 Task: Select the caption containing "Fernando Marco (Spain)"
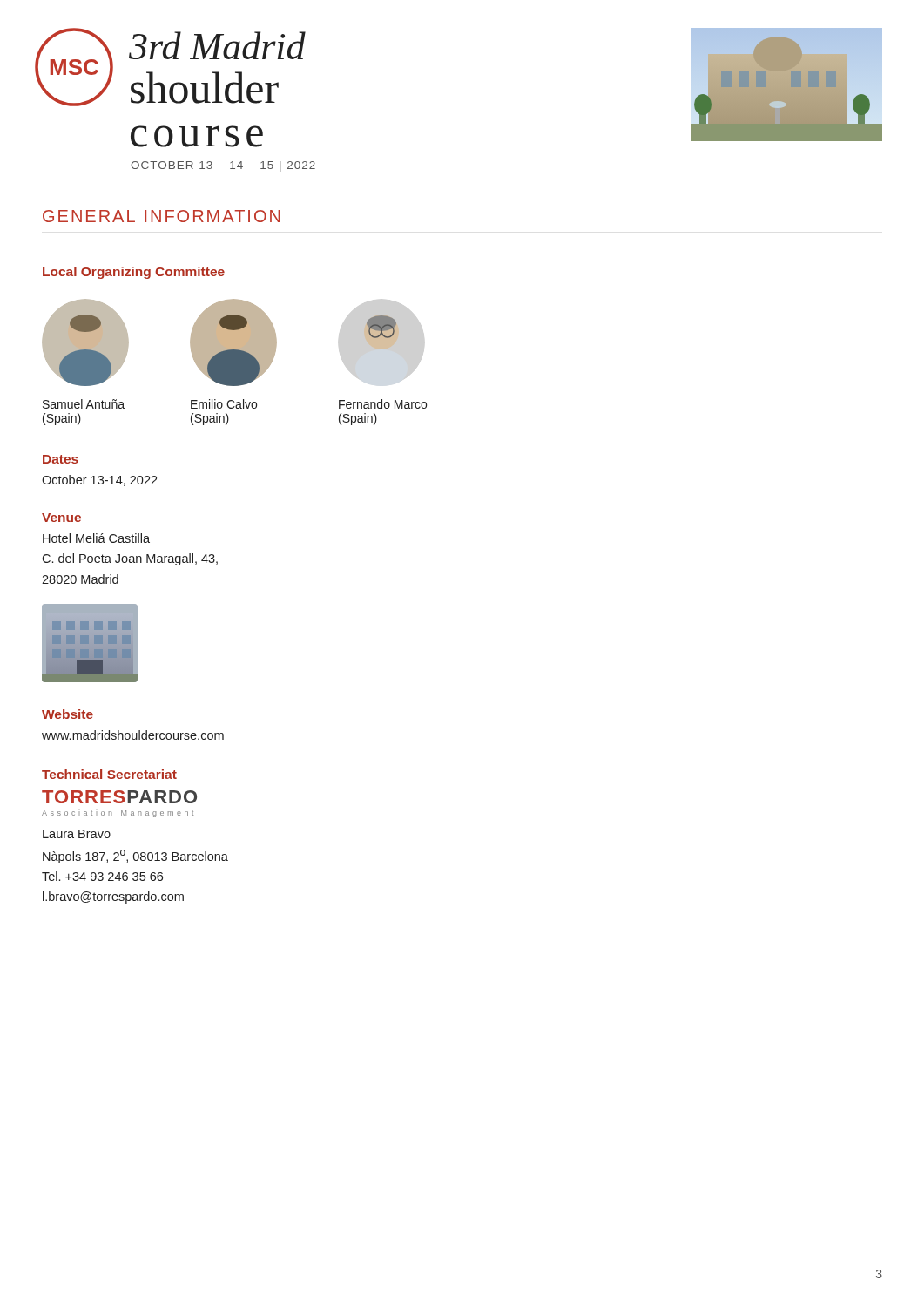click(x=383, y=411)
